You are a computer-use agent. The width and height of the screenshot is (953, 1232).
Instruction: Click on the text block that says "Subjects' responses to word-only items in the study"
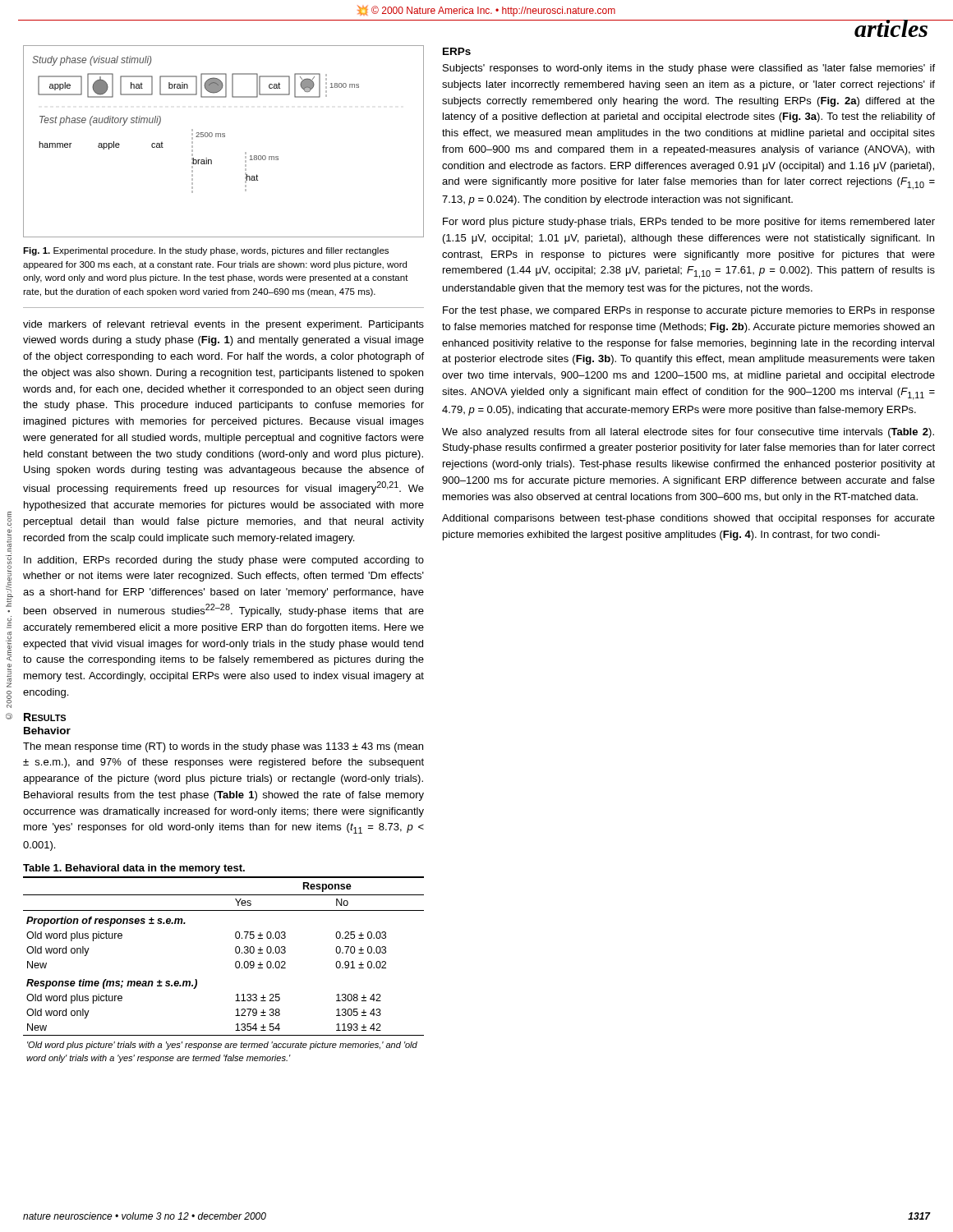[x=688, y=134]
